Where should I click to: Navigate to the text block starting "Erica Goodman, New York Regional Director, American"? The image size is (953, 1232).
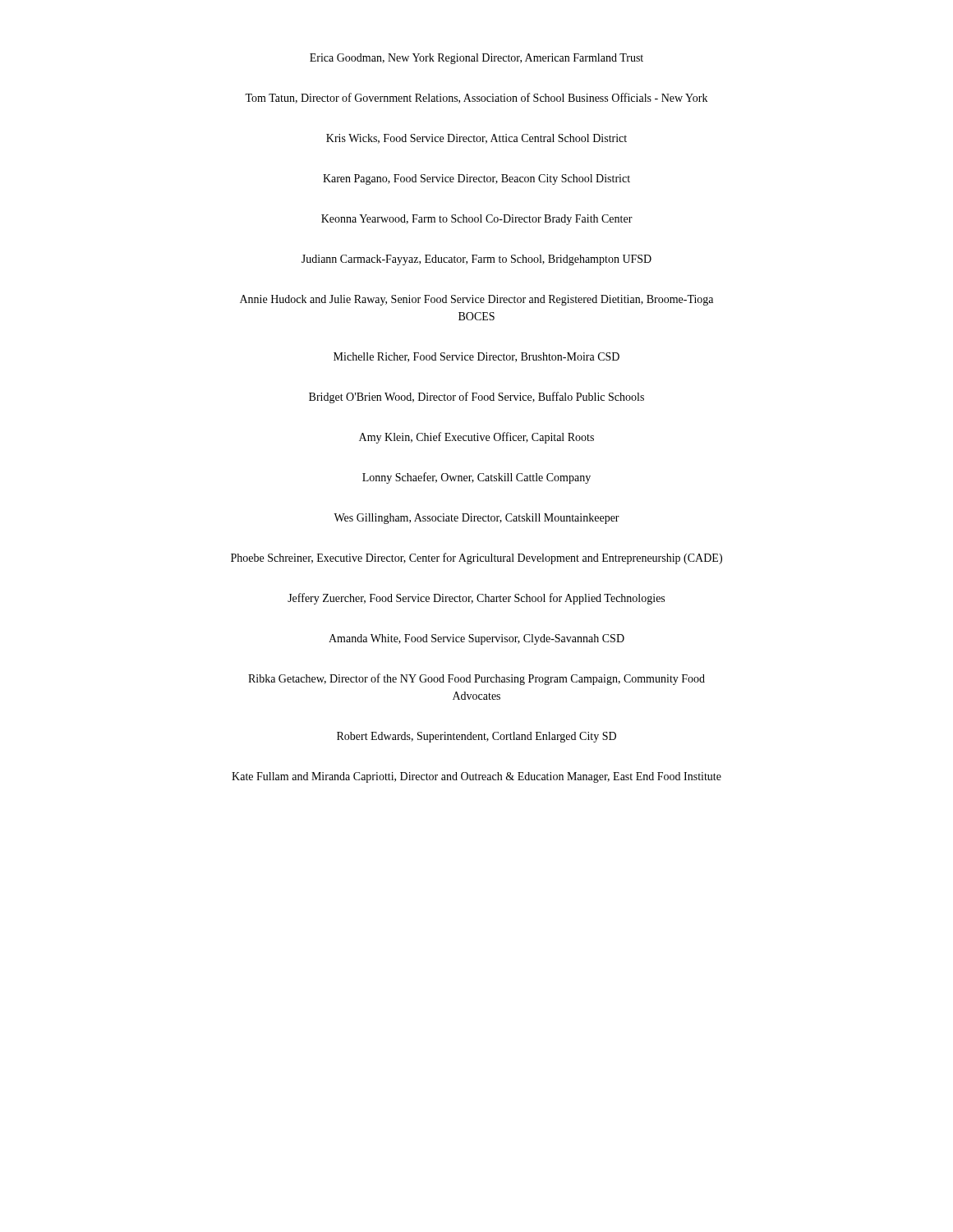click(476, 58)
